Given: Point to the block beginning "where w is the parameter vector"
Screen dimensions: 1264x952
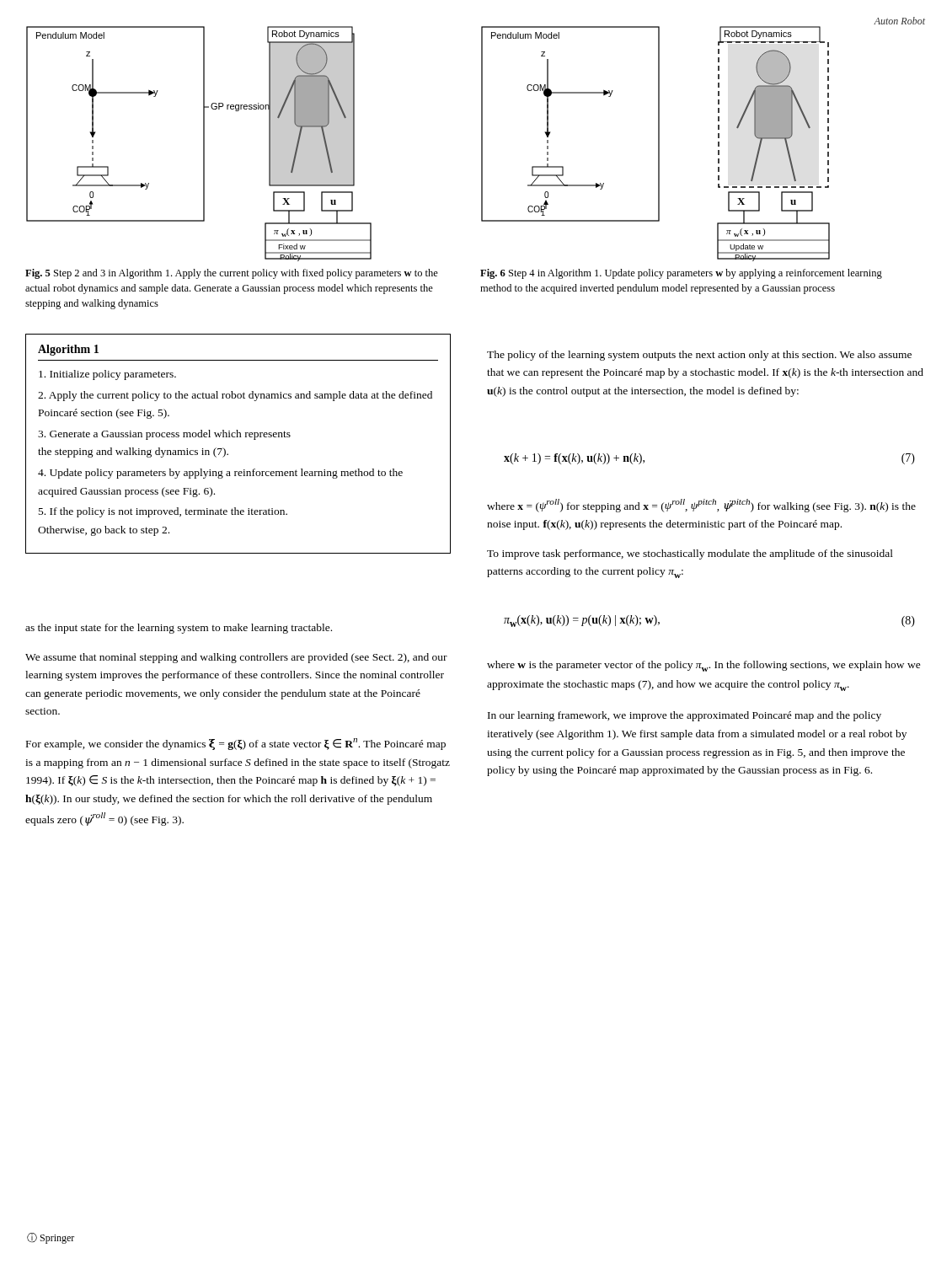Looking at the screenshot, I should [707, 717].
